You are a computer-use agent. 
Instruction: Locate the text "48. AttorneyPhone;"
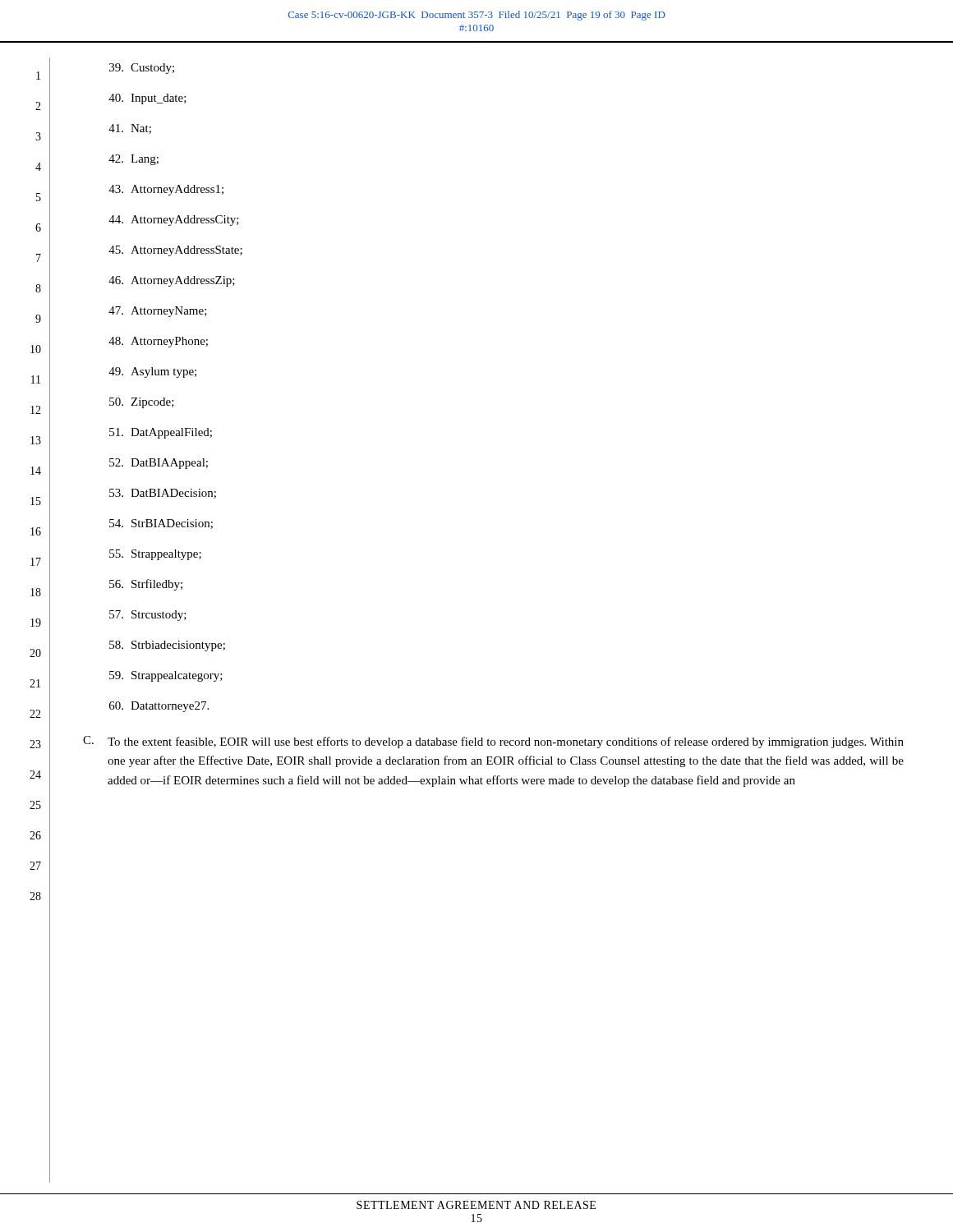pos(146,341)
